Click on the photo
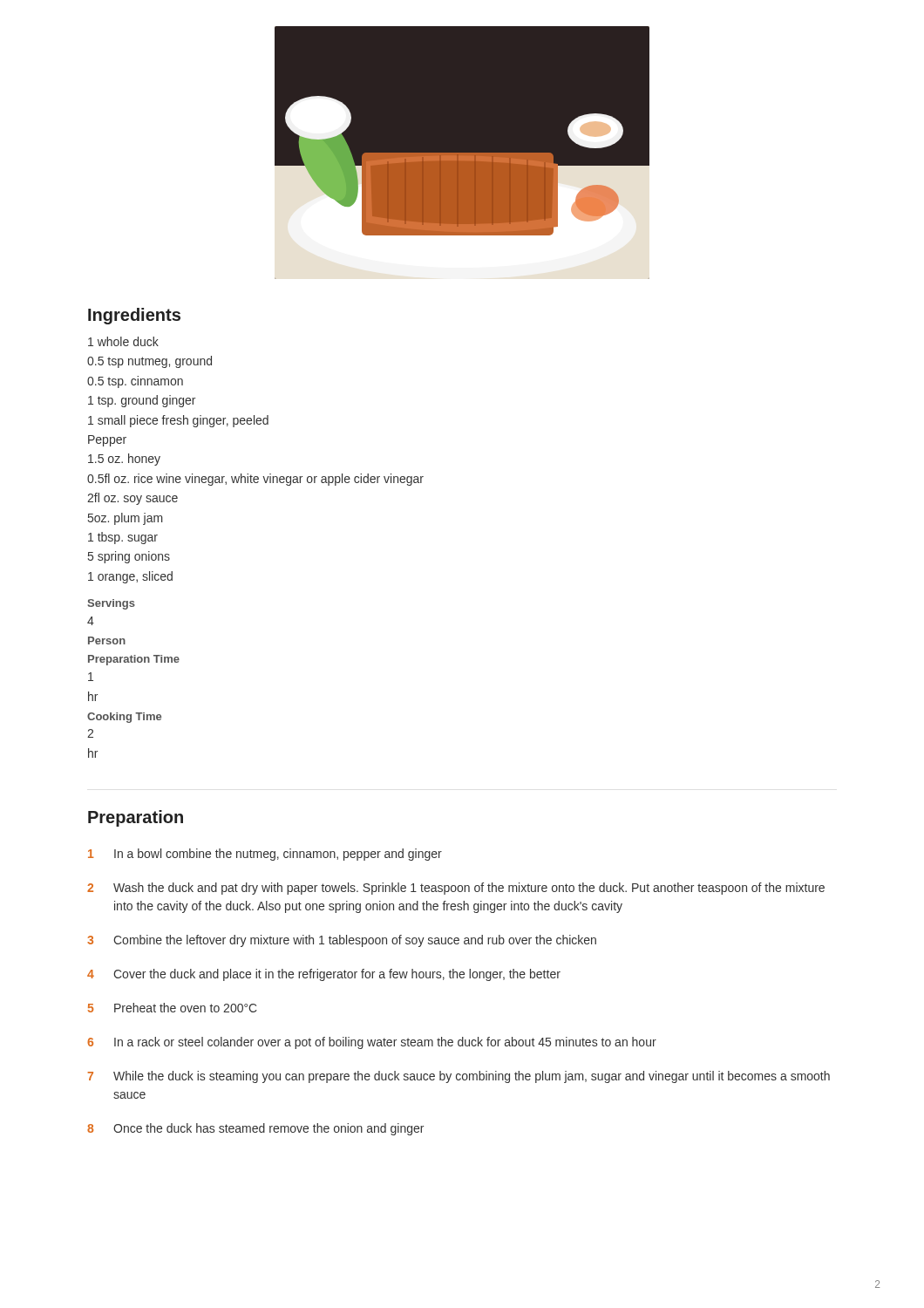Image resolution: width=924 pixels, height=1308 pixels. 462,153
